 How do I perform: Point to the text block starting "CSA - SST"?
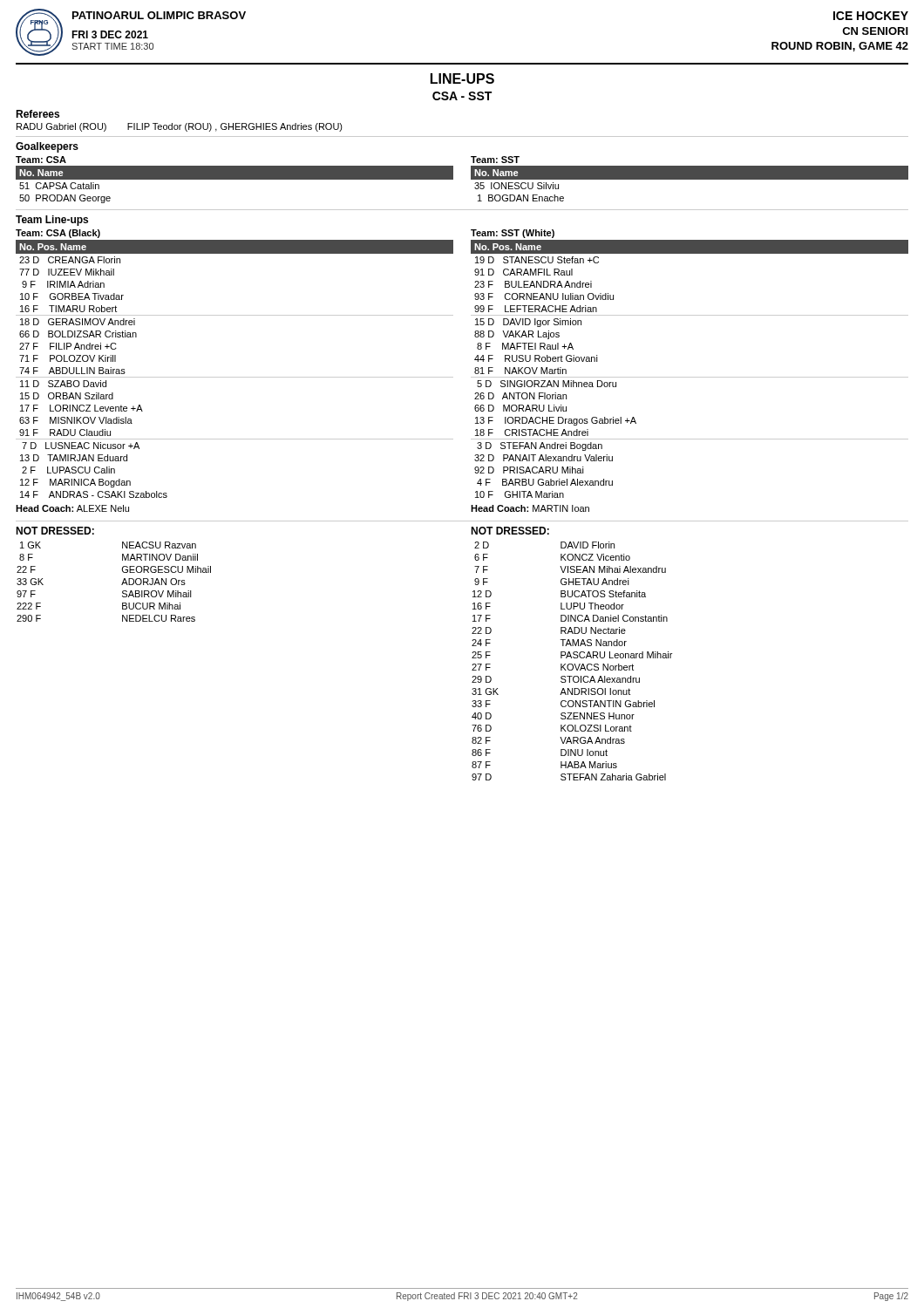(462, 96)
